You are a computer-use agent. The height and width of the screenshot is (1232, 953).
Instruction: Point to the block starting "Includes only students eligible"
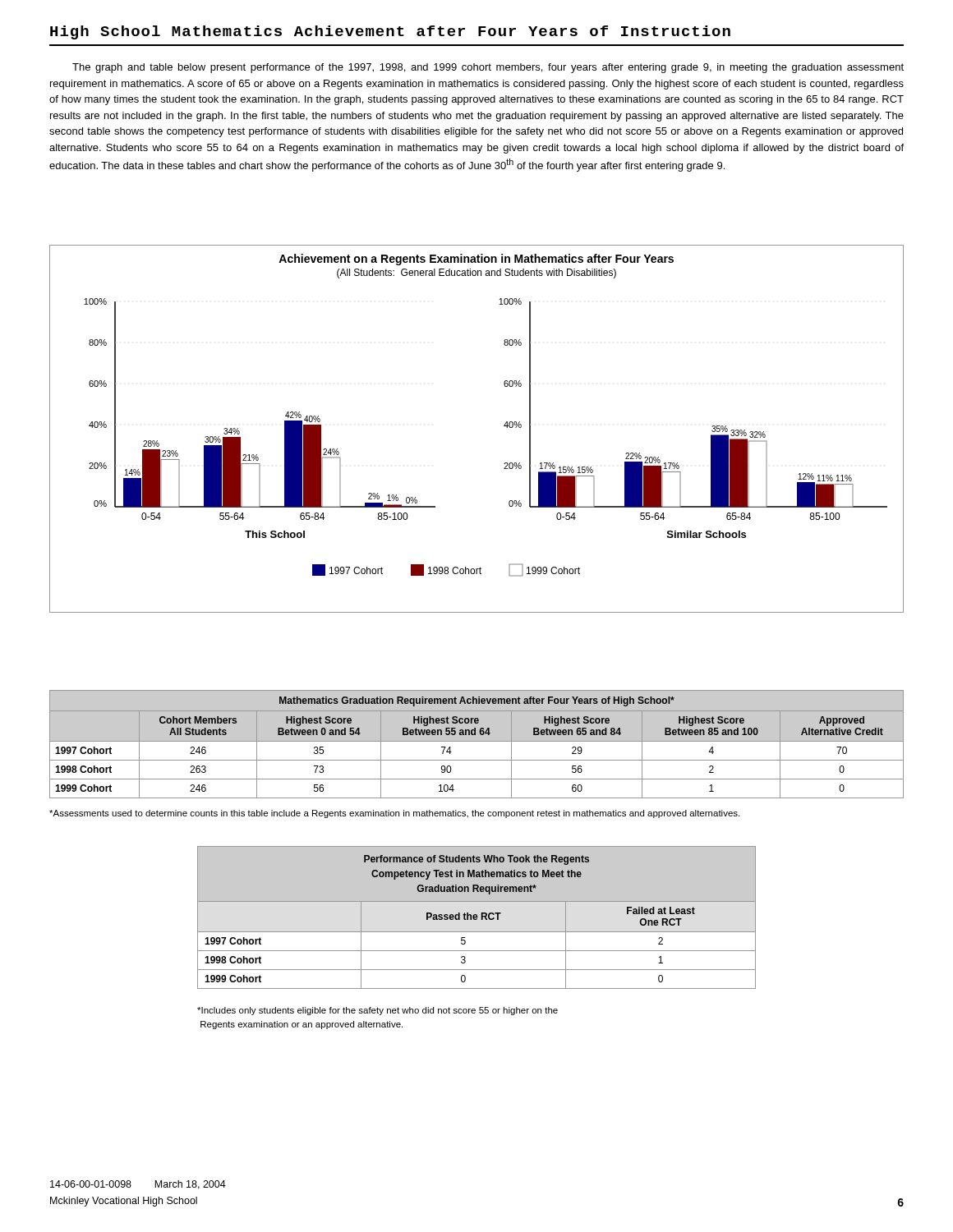point(378,1017)
